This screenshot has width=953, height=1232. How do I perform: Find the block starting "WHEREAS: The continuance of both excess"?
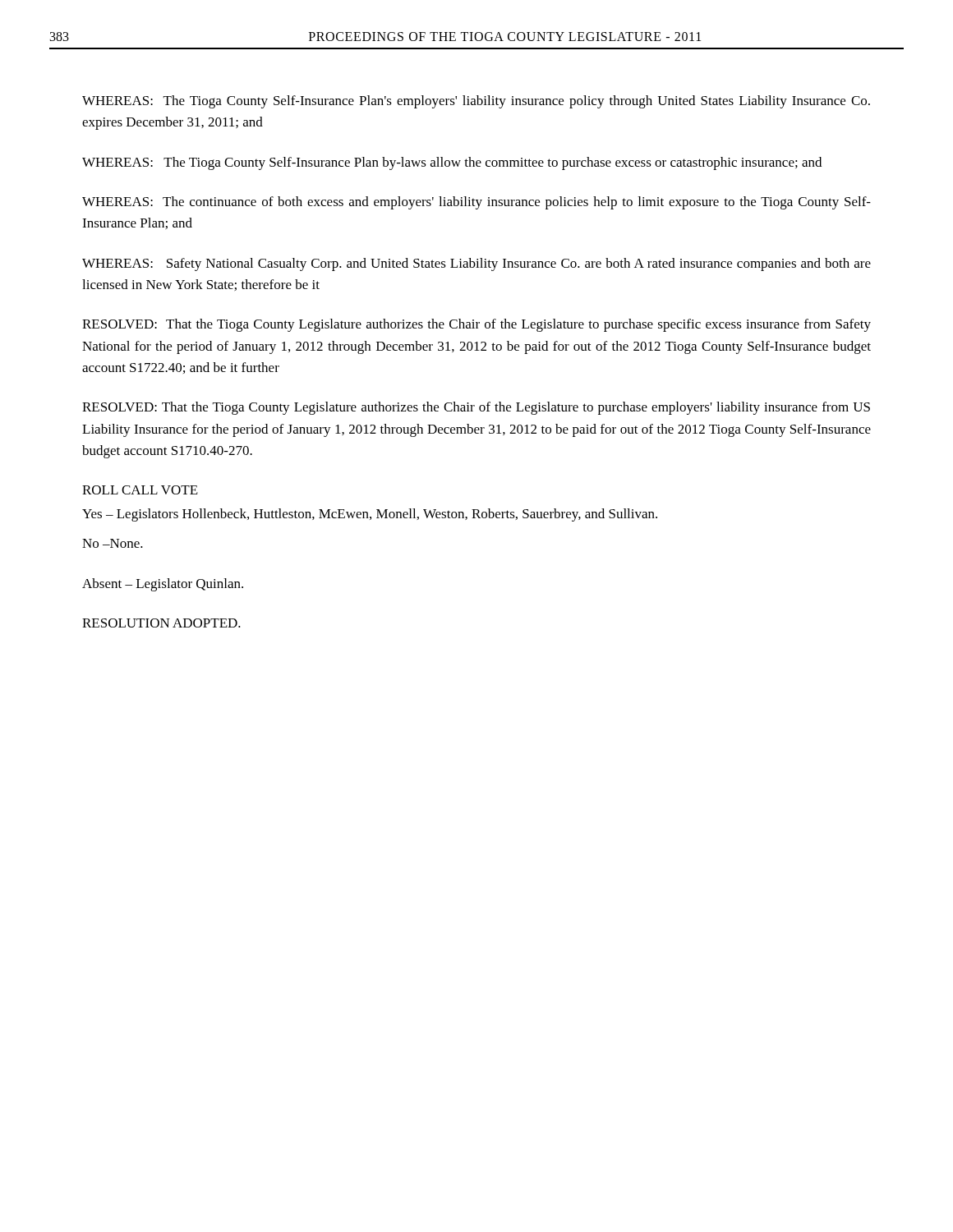[x=476, y=213]
